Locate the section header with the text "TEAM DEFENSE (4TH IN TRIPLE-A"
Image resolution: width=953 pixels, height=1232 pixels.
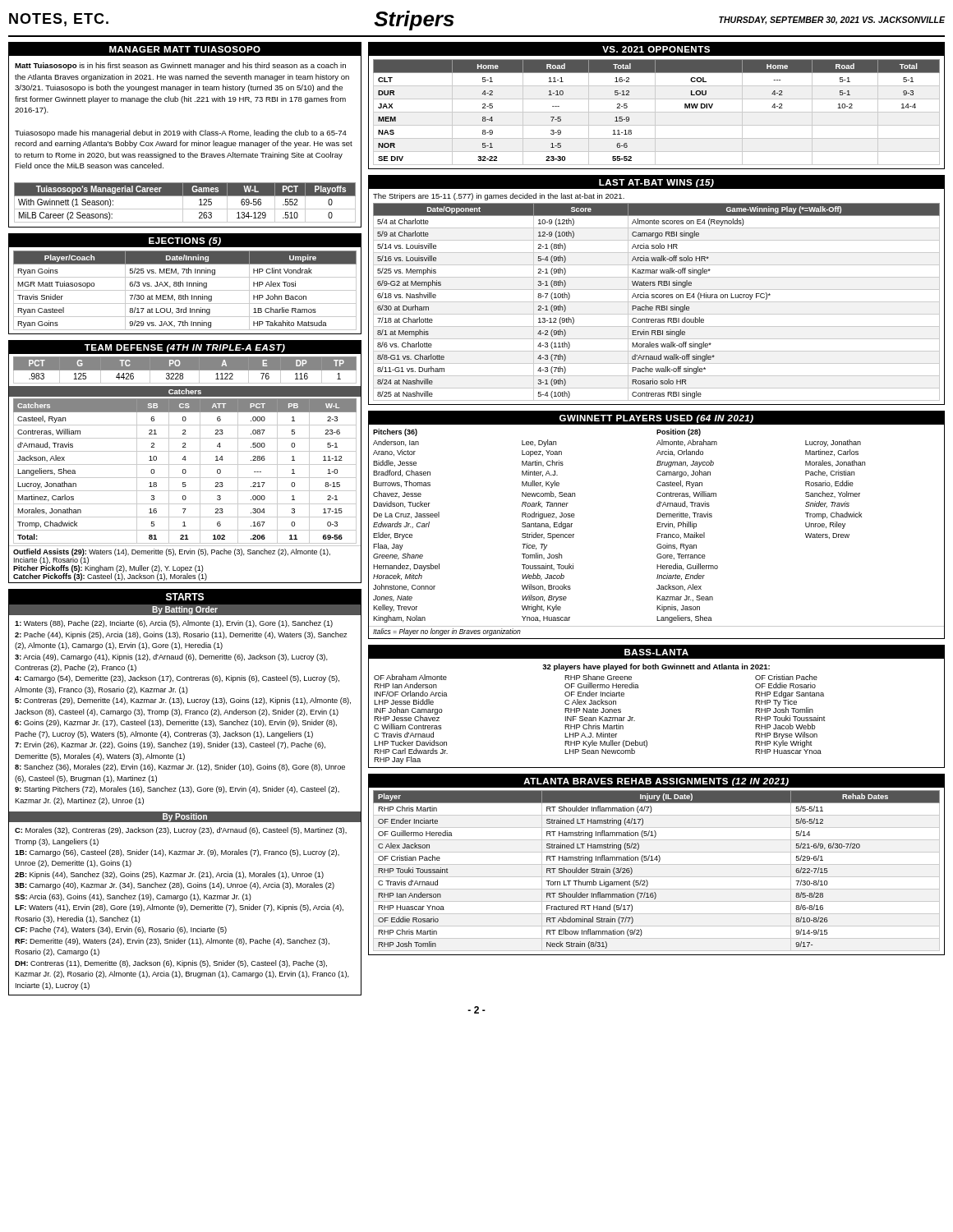pos(185,348)
